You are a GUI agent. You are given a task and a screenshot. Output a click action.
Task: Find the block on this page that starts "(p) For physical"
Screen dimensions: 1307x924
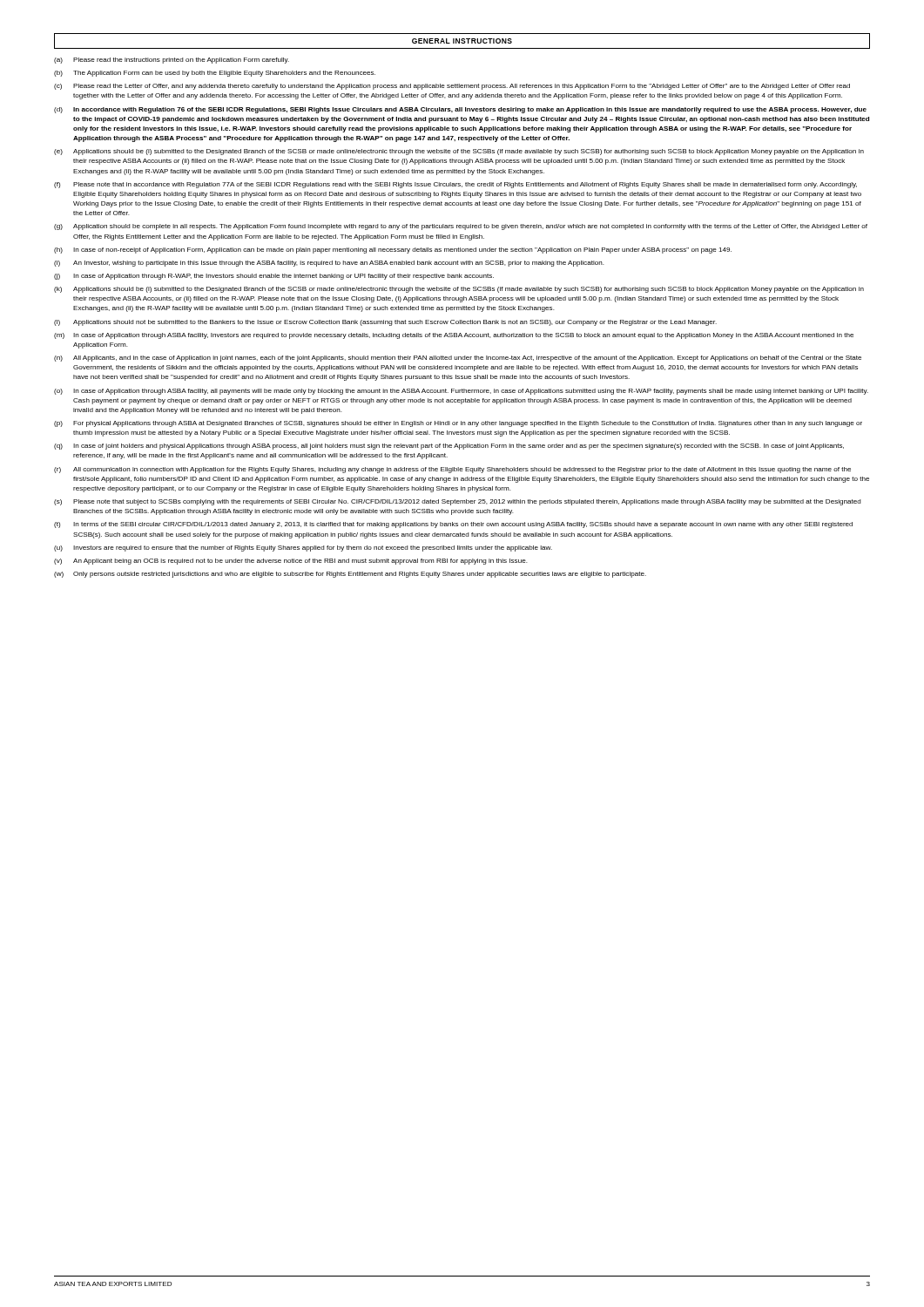pos(462,428)
